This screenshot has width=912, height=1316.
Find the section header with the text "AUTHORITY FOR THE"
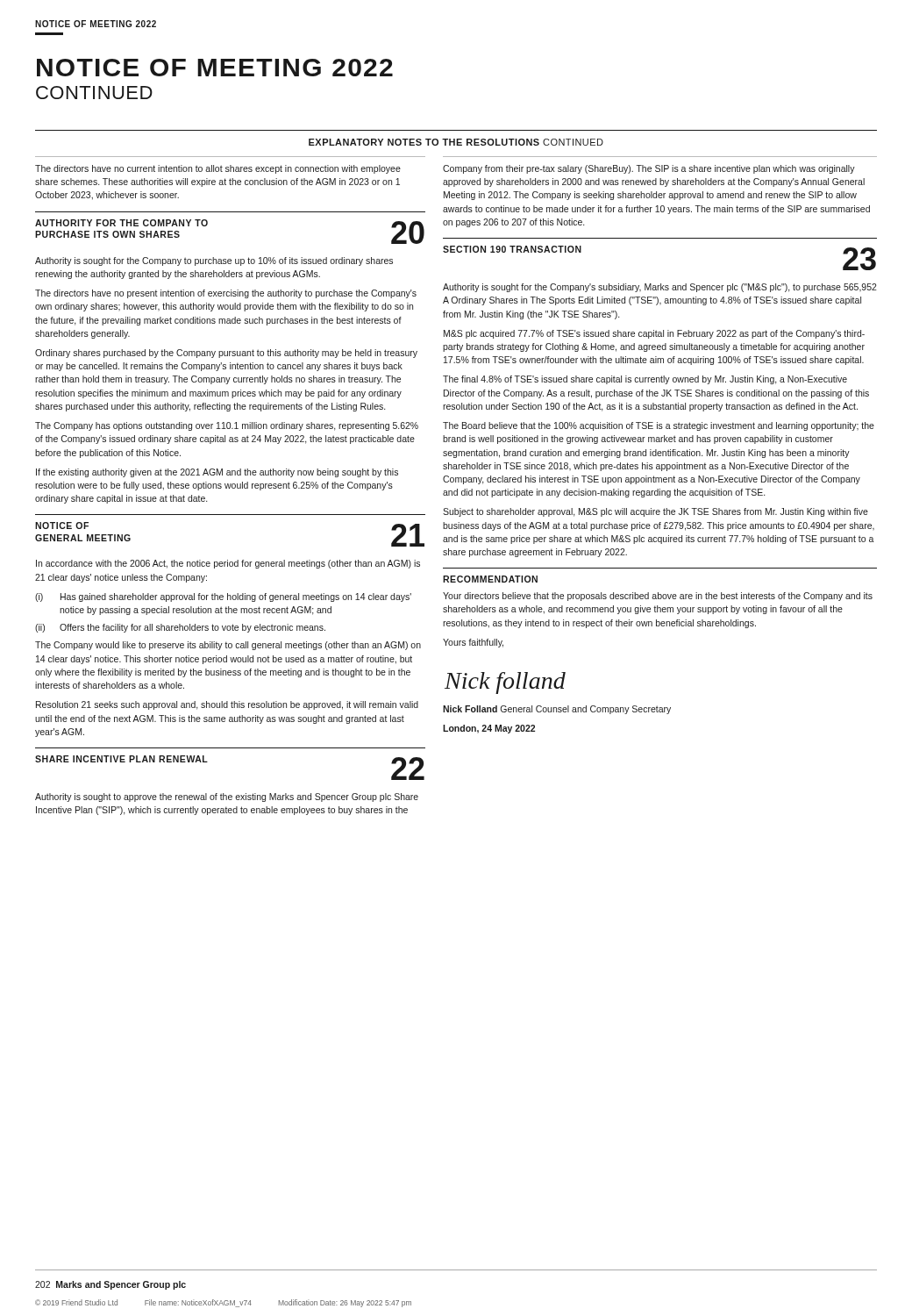(x=124, y=231)
